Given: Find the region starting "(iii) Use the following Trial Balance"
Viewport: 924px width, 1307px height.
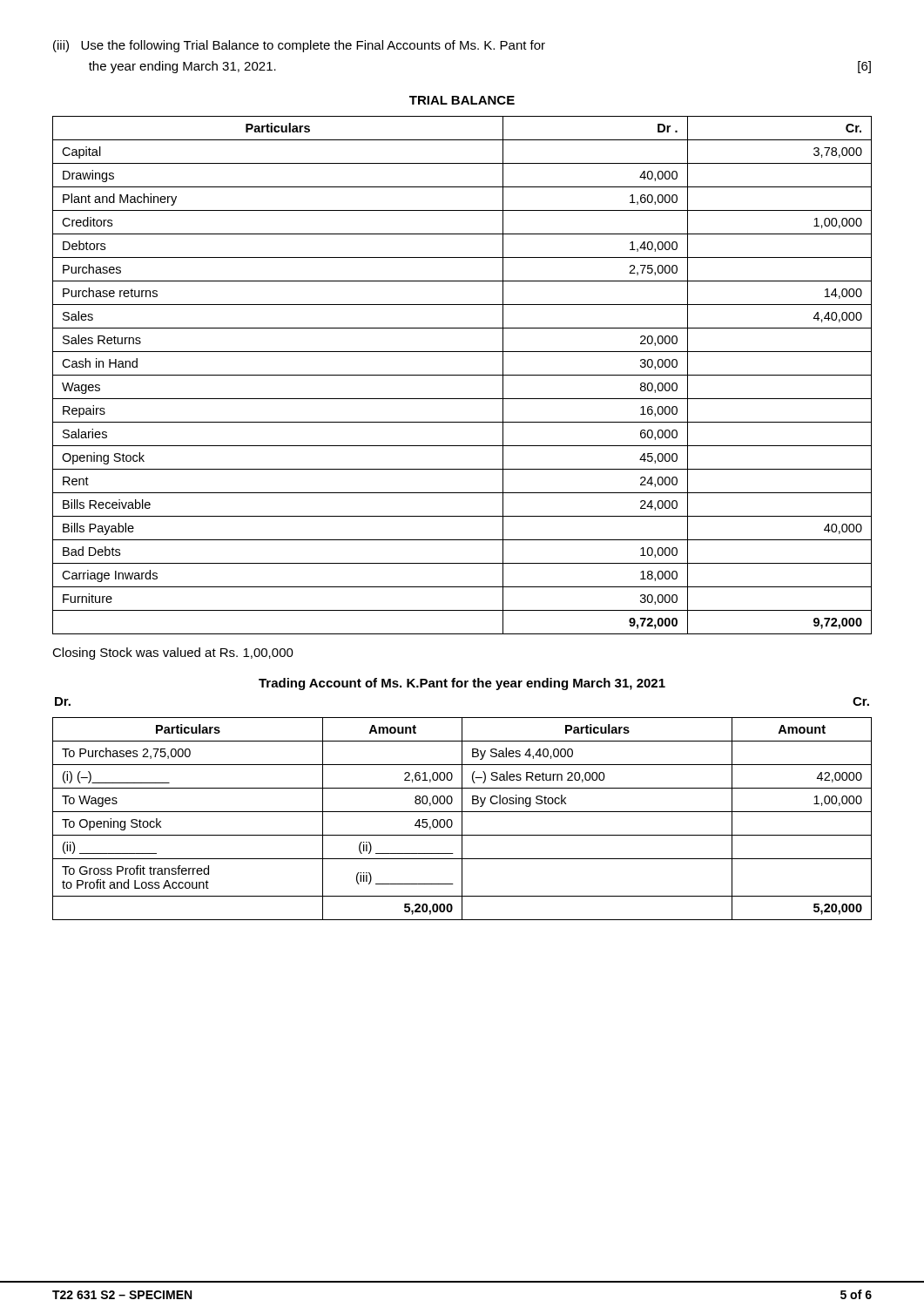Looking at the screenshot, I should (462, 57).
